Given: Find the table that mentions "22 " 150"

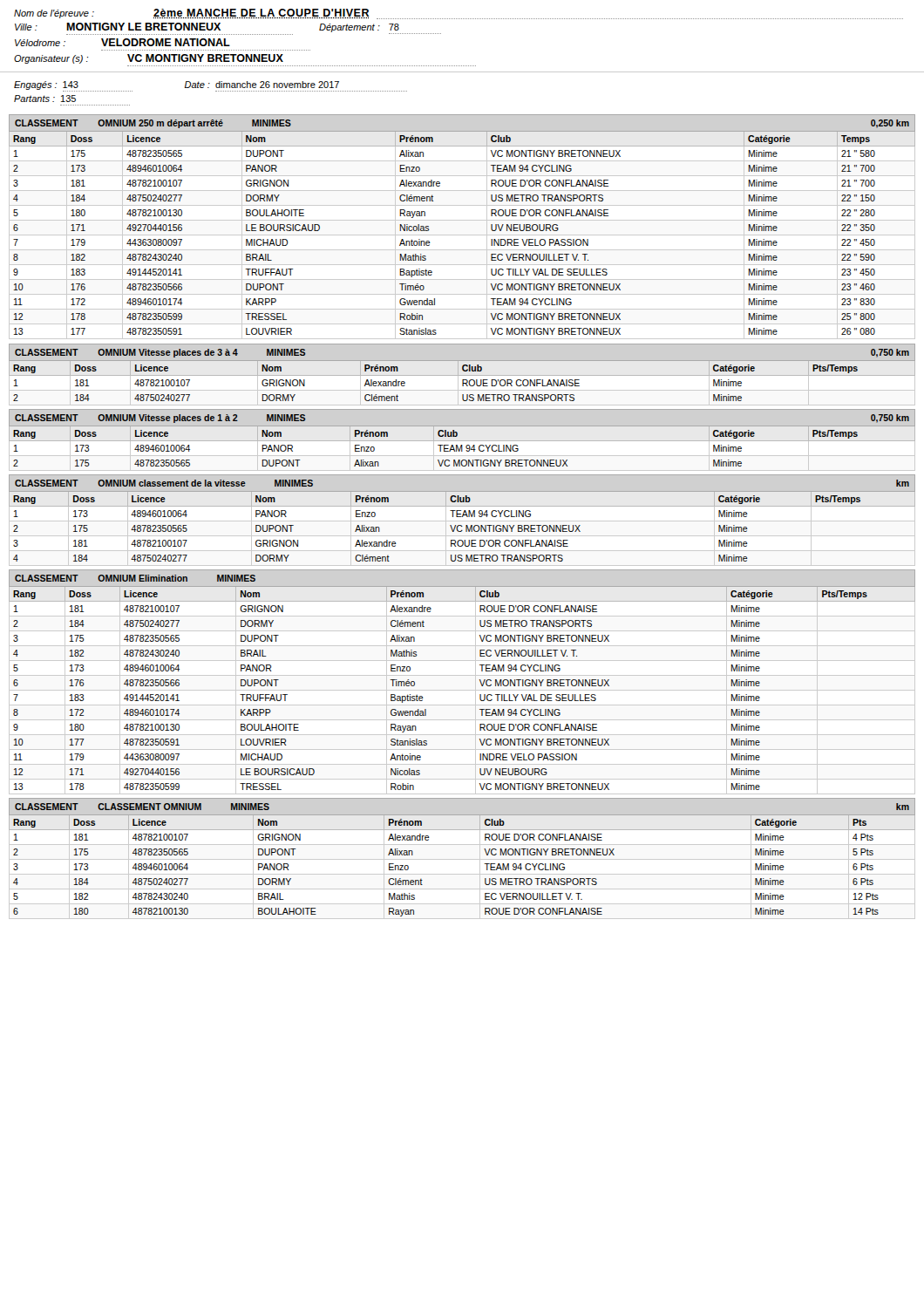Looking at the screenshot, I should tap(462, 227).
